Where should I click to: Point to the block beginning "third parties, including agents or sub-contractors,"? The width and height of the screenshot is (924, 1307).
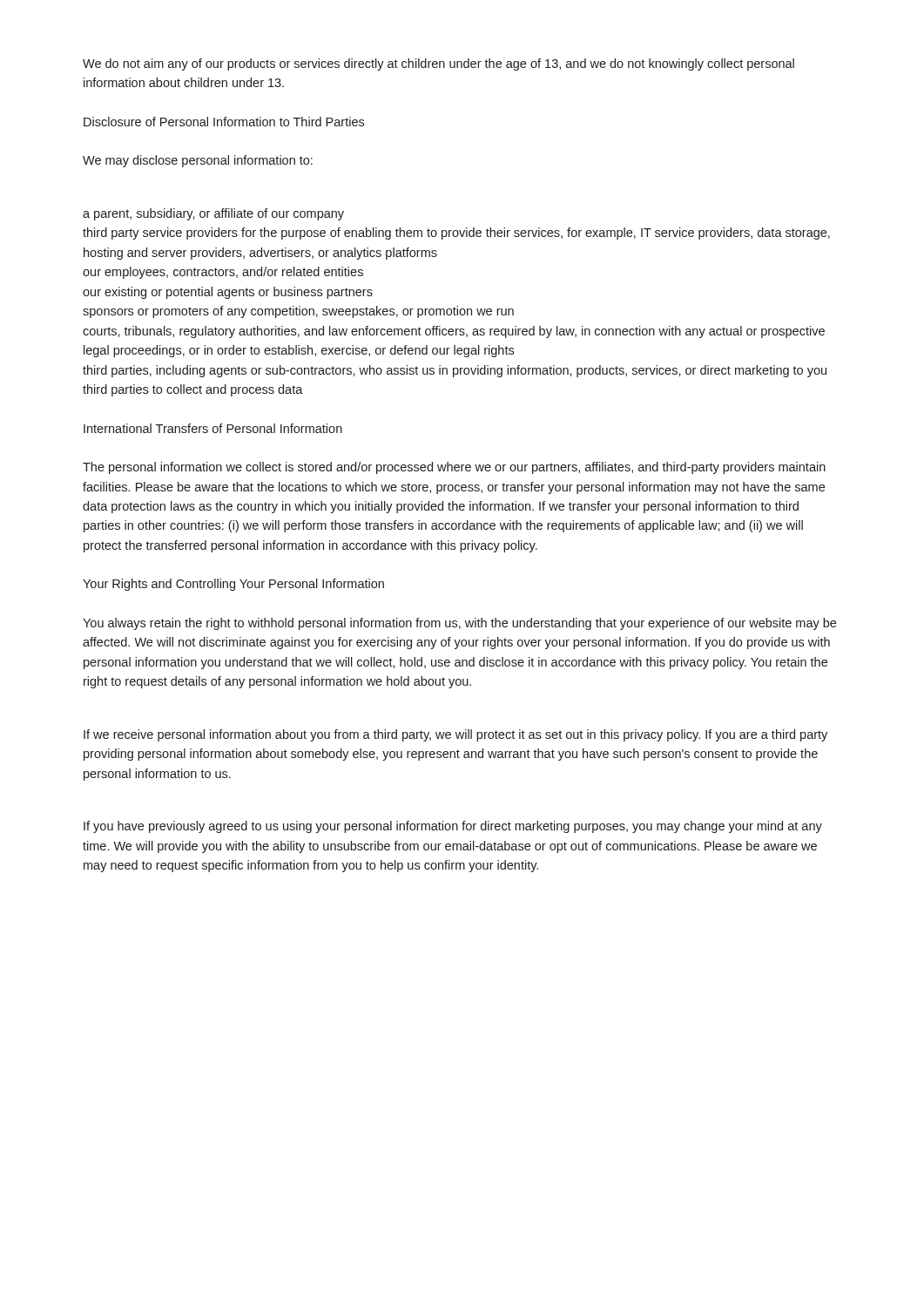tap(455, 370)
